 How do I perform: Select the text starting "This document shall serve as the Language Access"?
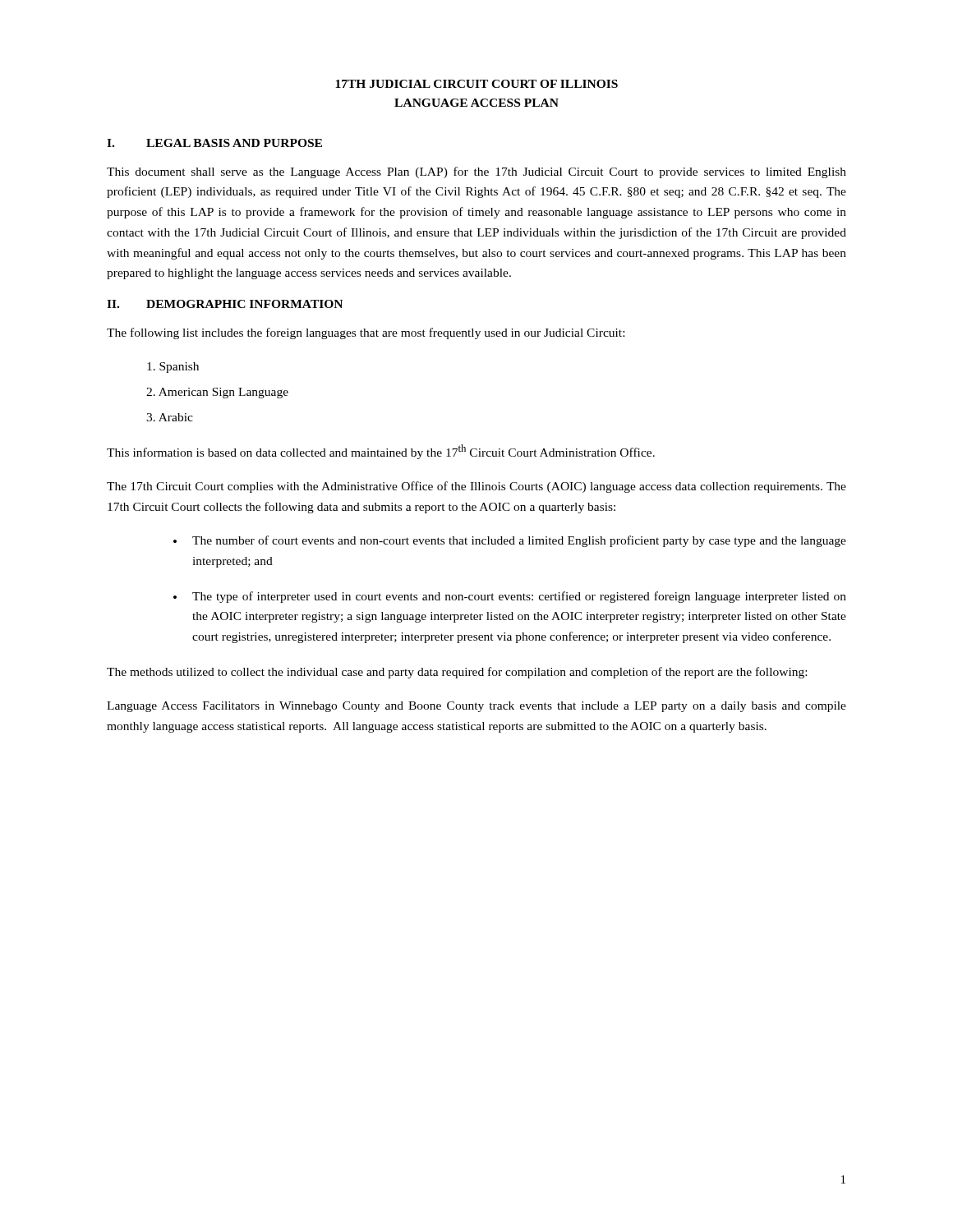click(476, 222)
